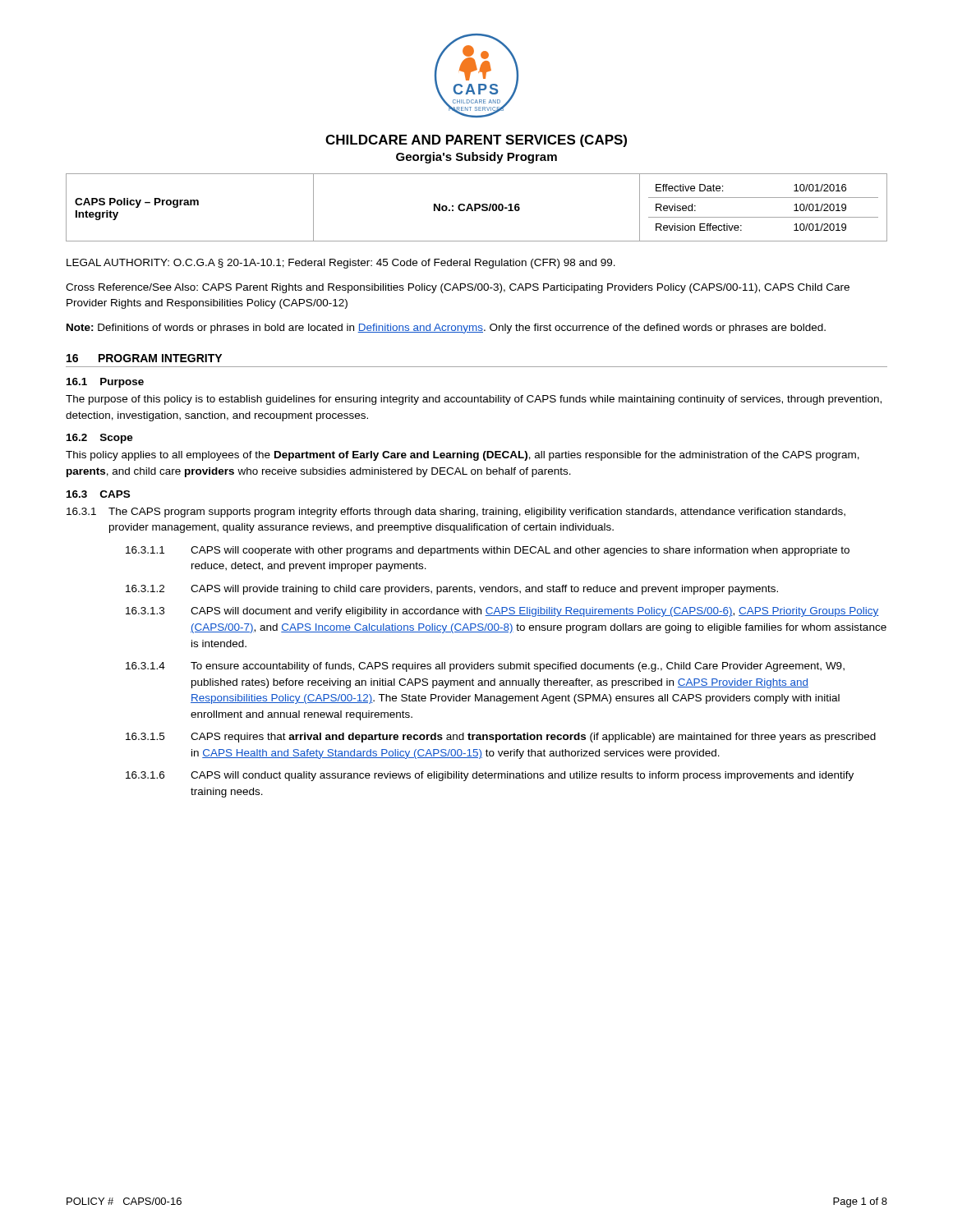Click on the text block with the text "Cross Reference/See Also:"
Image resolution: width=953 pixels, height=1232 pixels.
click(x=458, y=295)
